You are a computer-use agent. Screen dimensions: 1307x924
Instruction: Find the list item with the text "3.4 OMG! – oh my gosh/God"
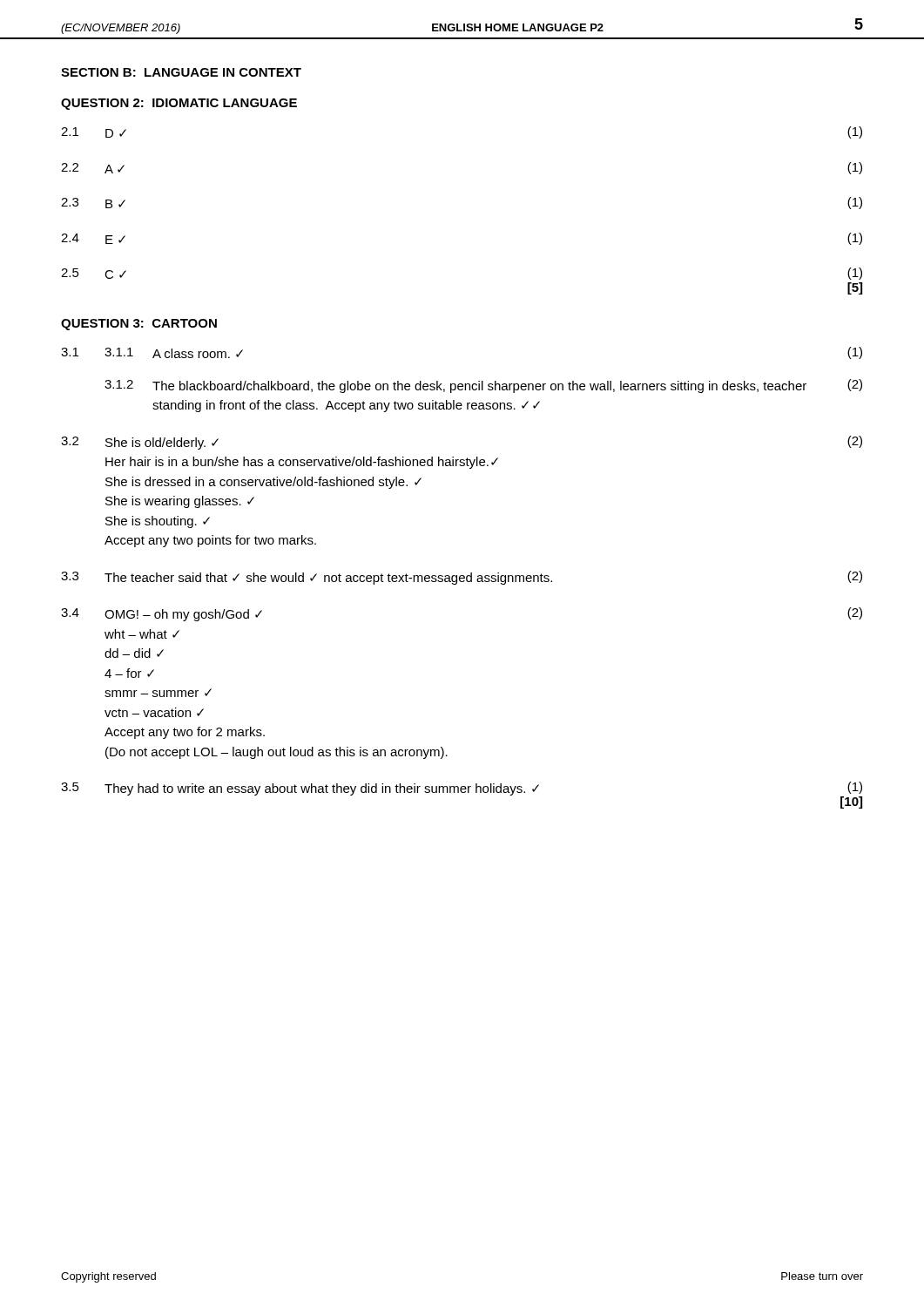point(185,614)
